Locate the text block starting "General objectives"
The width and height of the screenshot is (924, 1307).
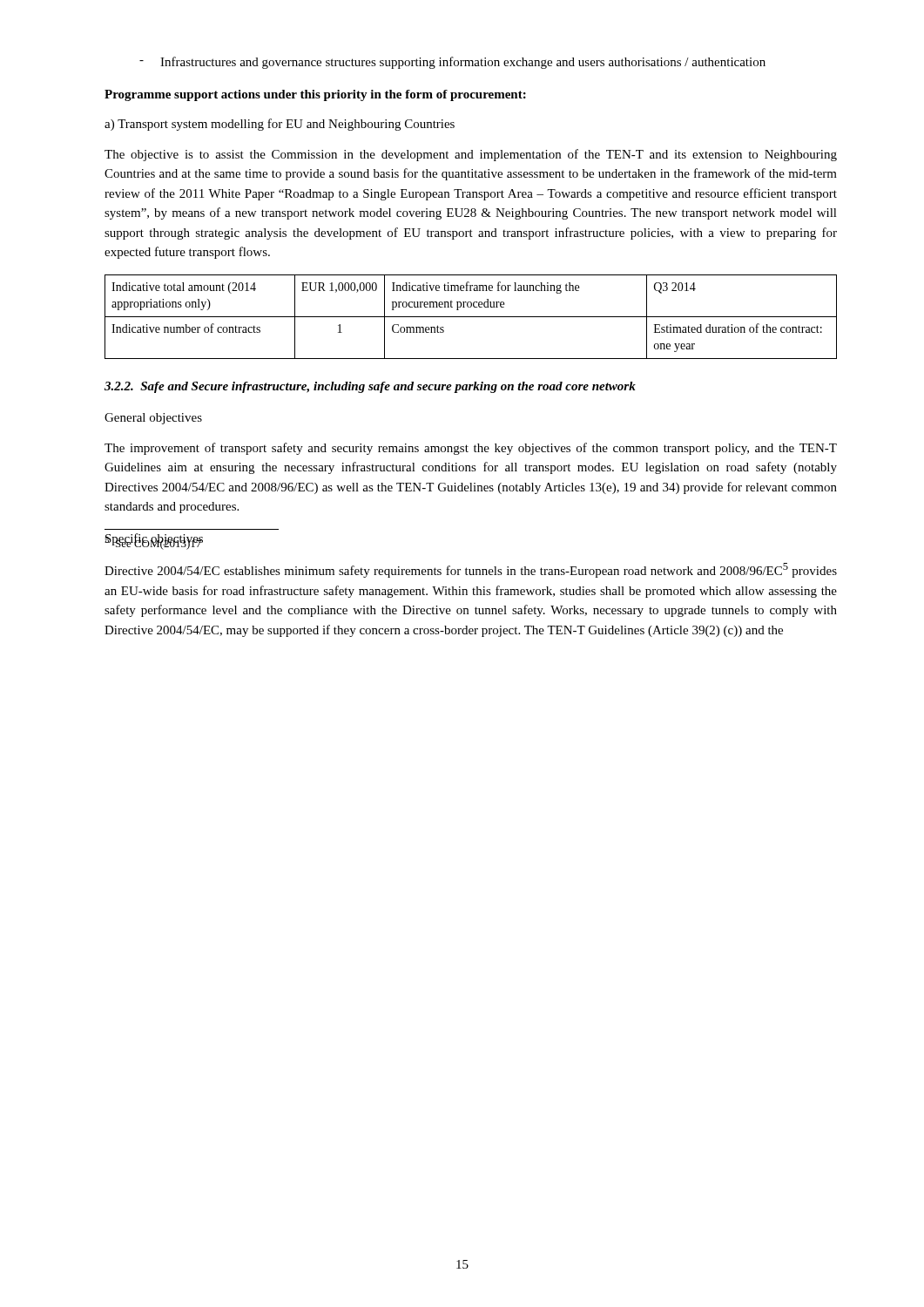point(153,418)
